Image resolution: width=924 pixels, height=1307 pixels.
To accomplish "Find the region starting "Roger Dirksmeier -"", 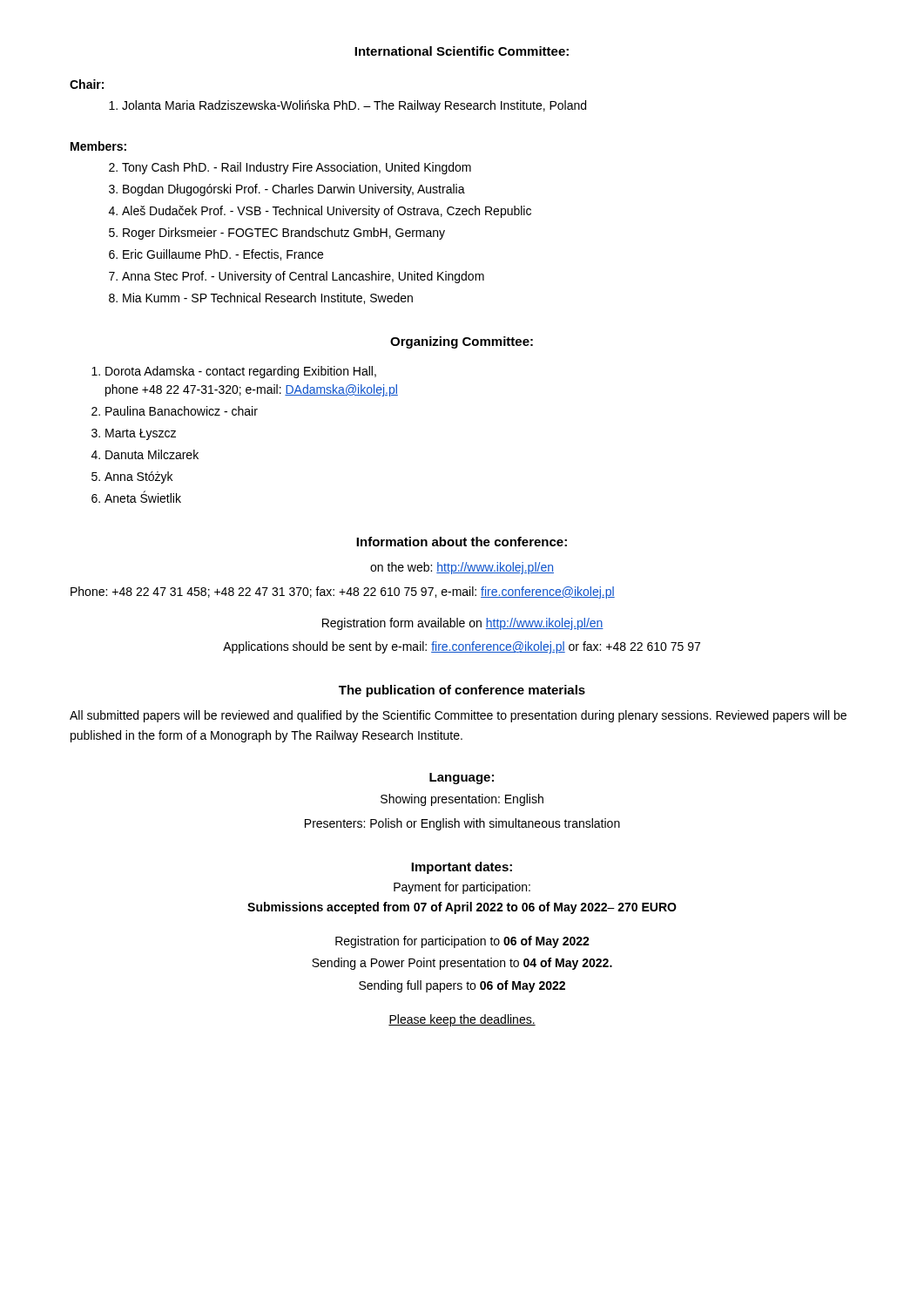I will [x=277, y=234].
